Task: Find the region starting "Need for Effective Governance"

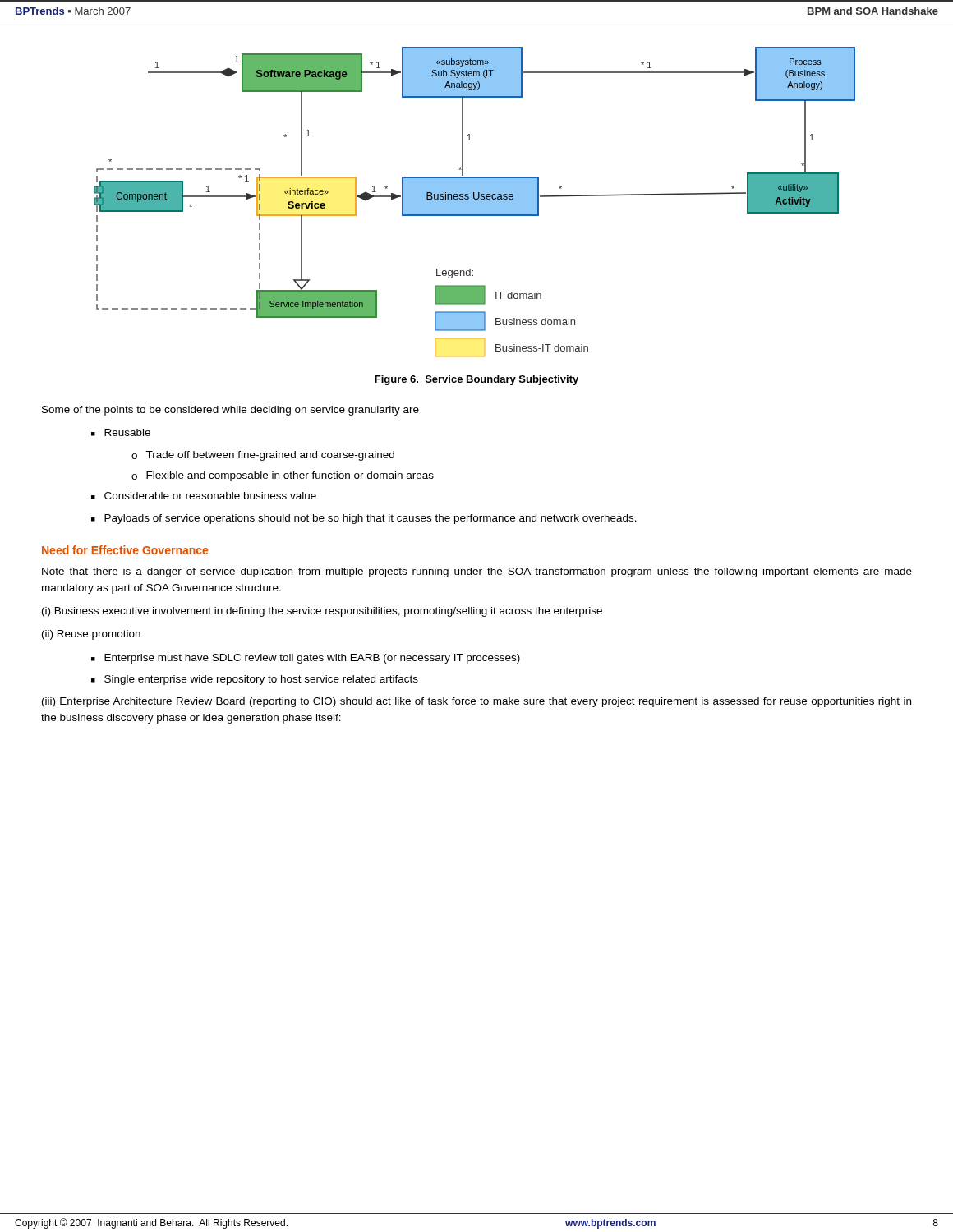Action: pyautogui.click(x=125, y=550)
